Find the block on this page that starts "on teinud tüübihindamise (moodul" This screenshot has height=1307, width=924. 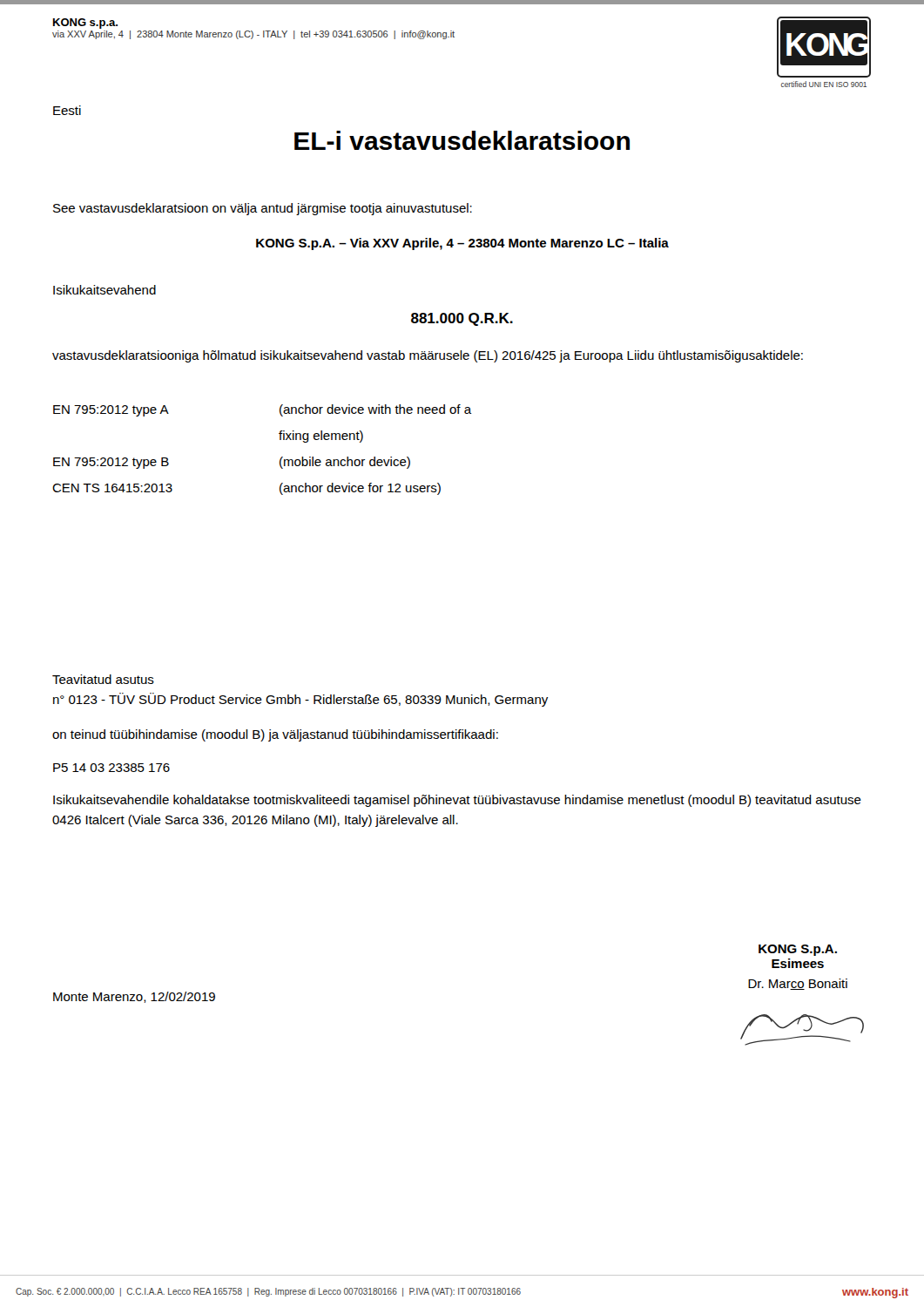click(276, 734)
